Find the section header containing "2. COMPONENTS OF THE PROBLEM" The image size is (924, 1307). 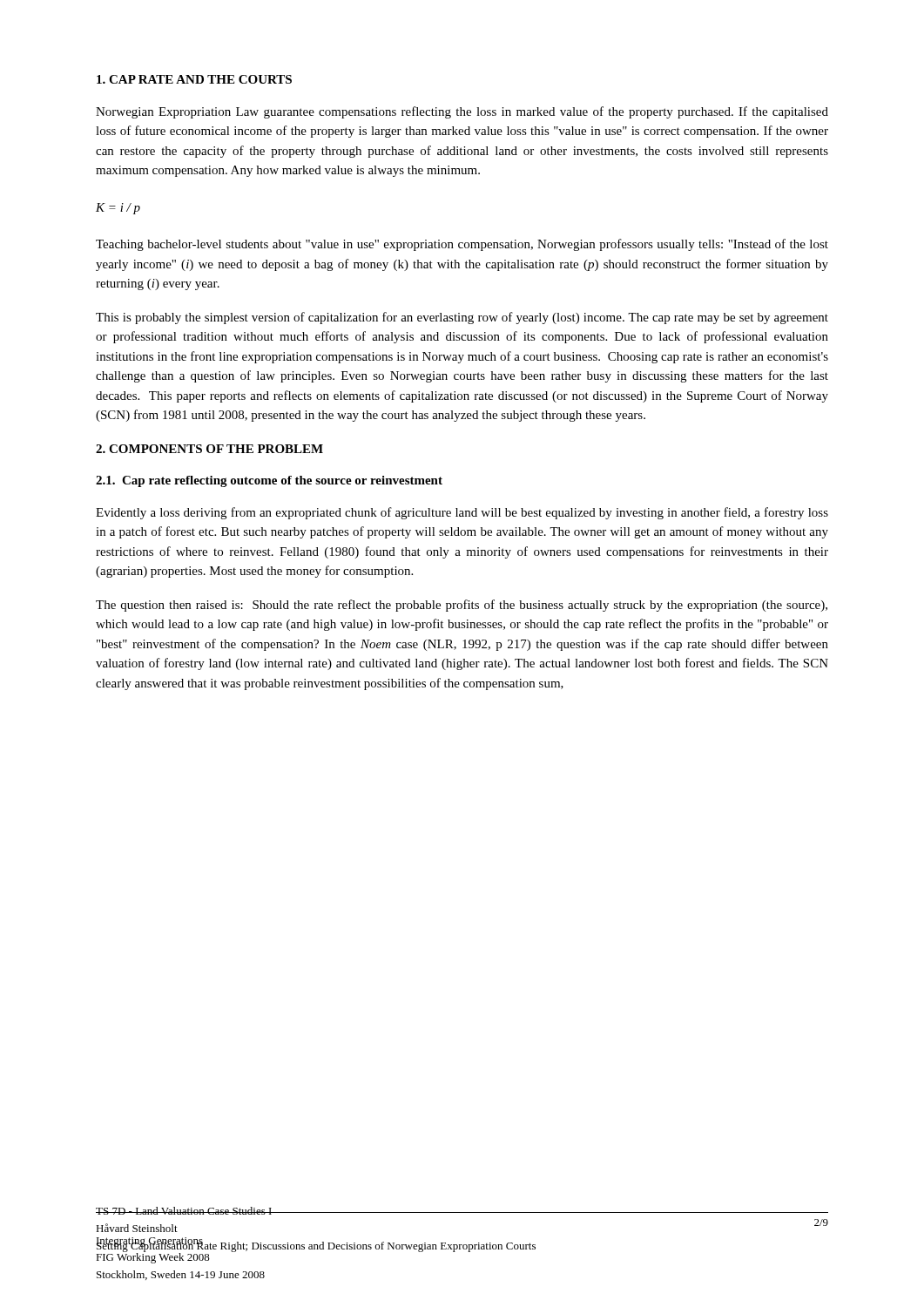click(x=210, y=448)
